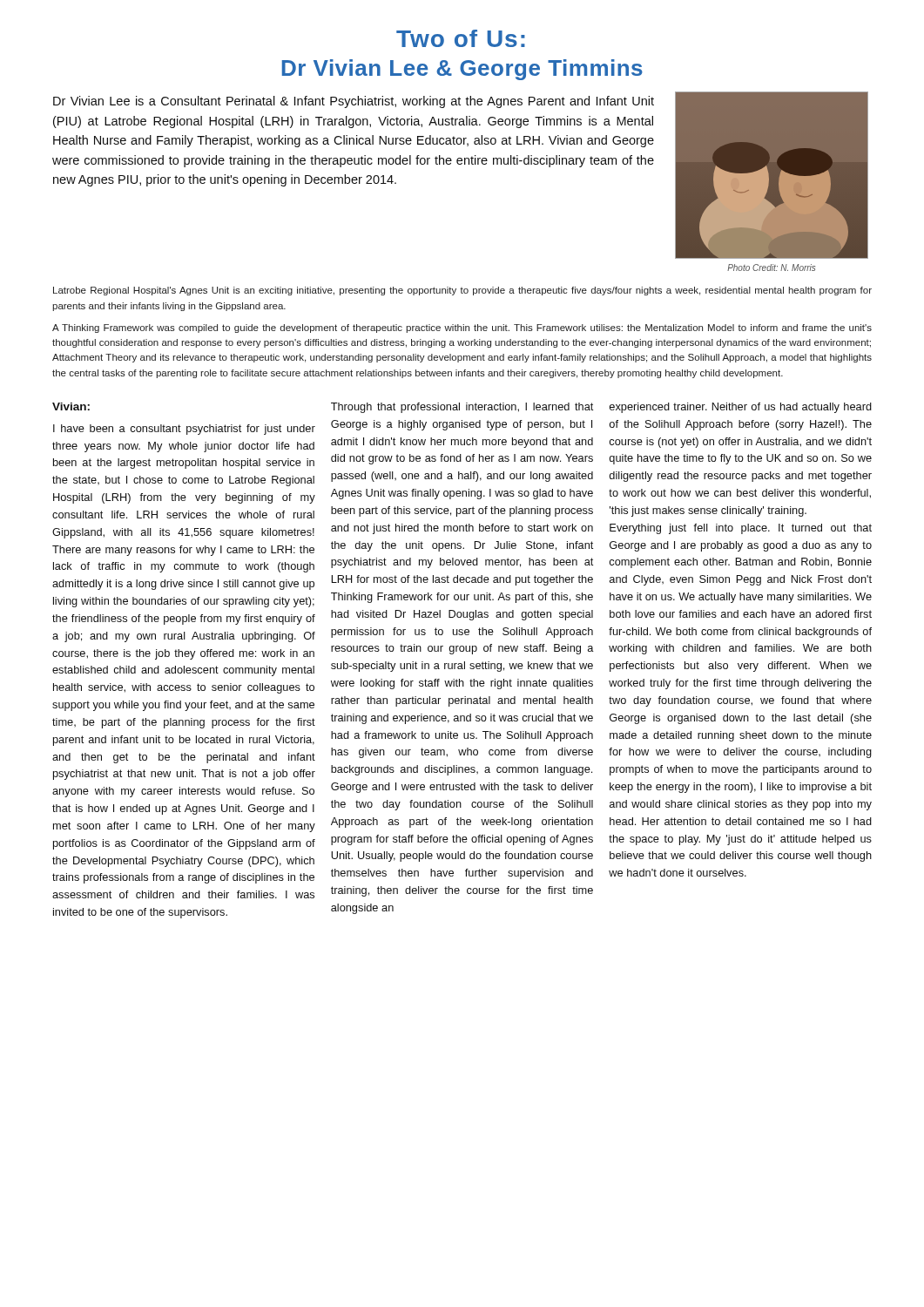
Task: Locate the text block that says "experienced trainer. Neither of us had"
Action: click(x=740, y=640)
